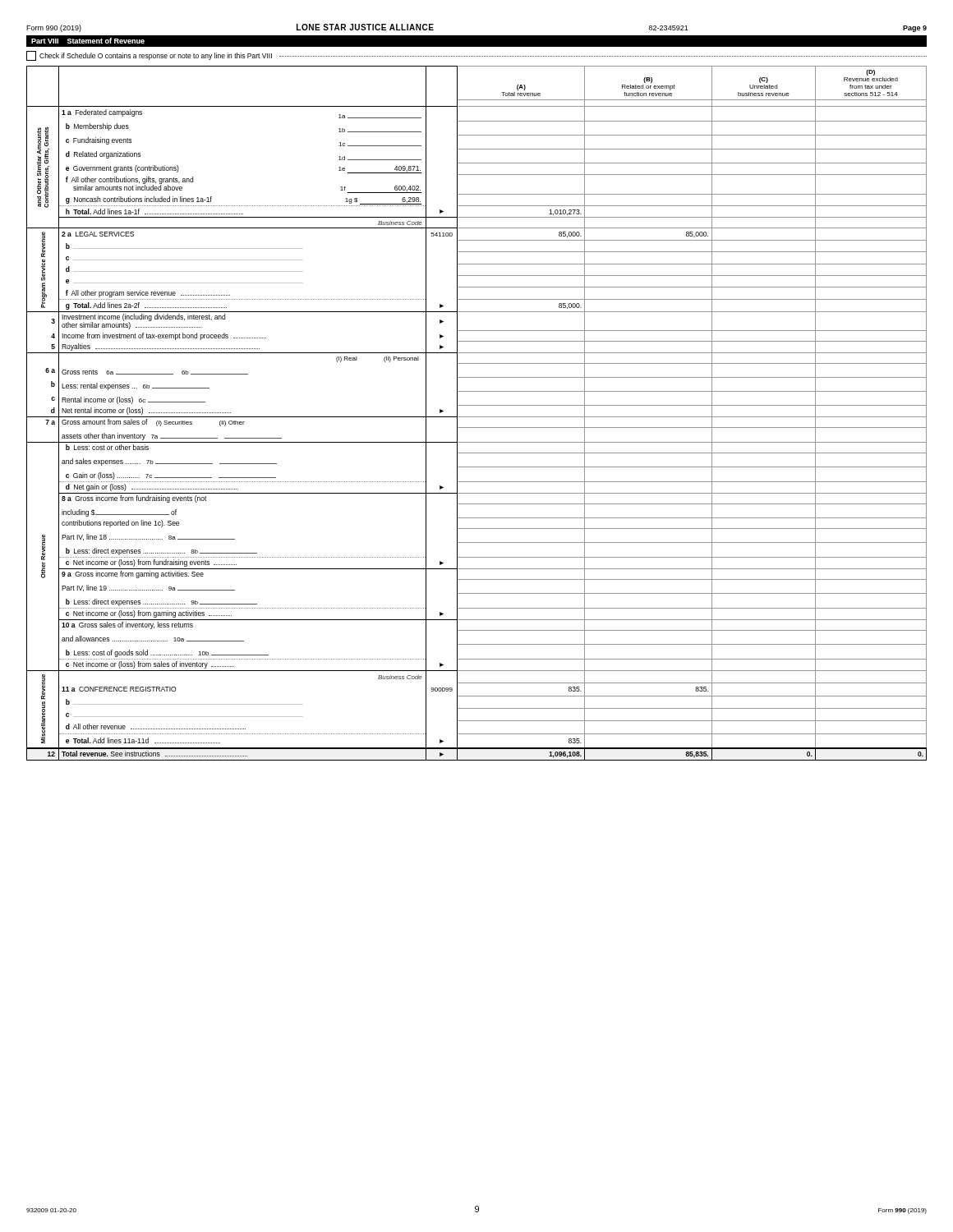Screen dimensions: 1232x953
Task: Click on the text block starting "Check if Schedule O contains a response or"
Action: pos(476,56)
